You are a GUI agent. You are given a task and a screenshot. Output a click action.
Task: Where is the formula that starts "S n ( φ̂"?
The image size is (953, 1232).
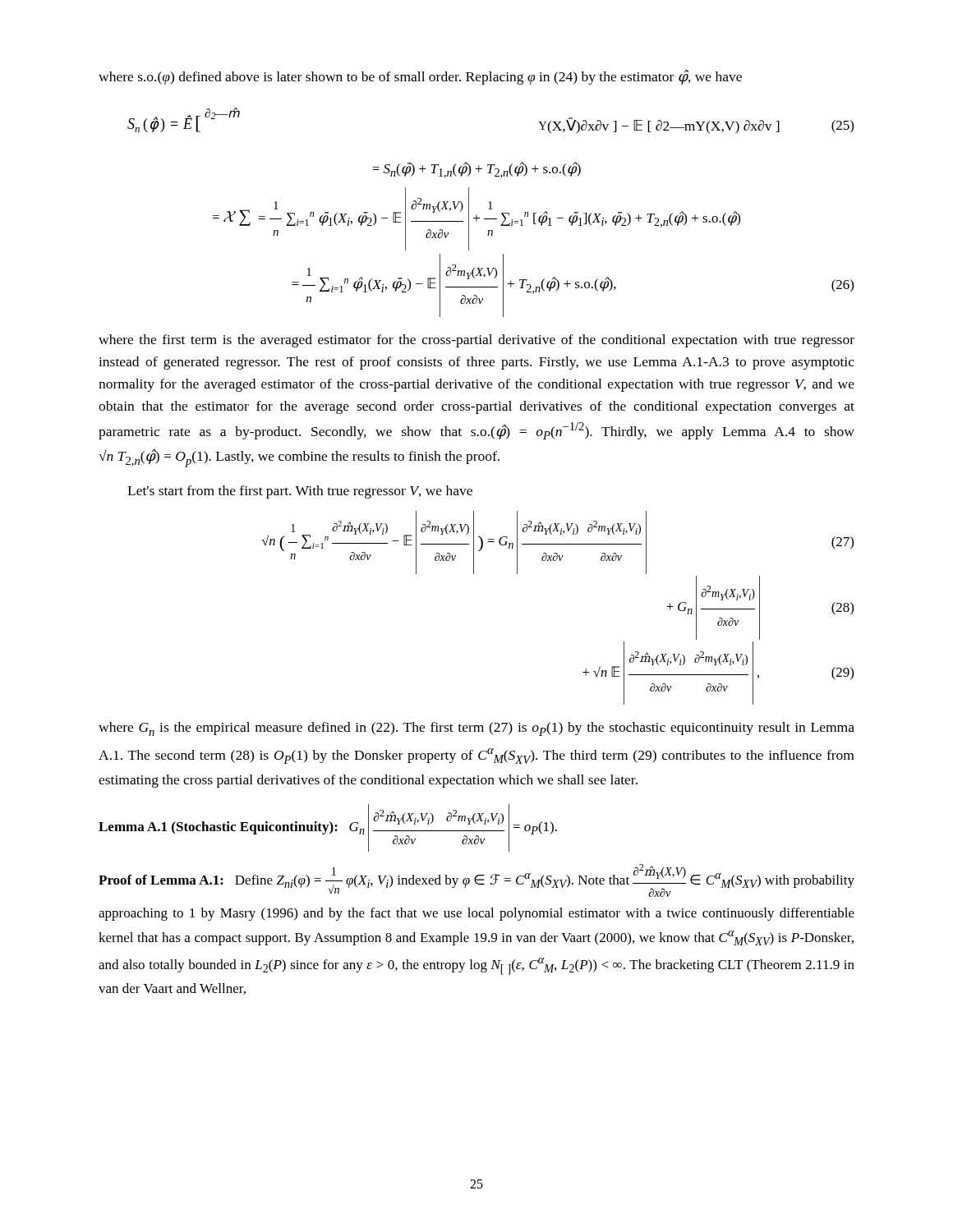tap(187, 120)
